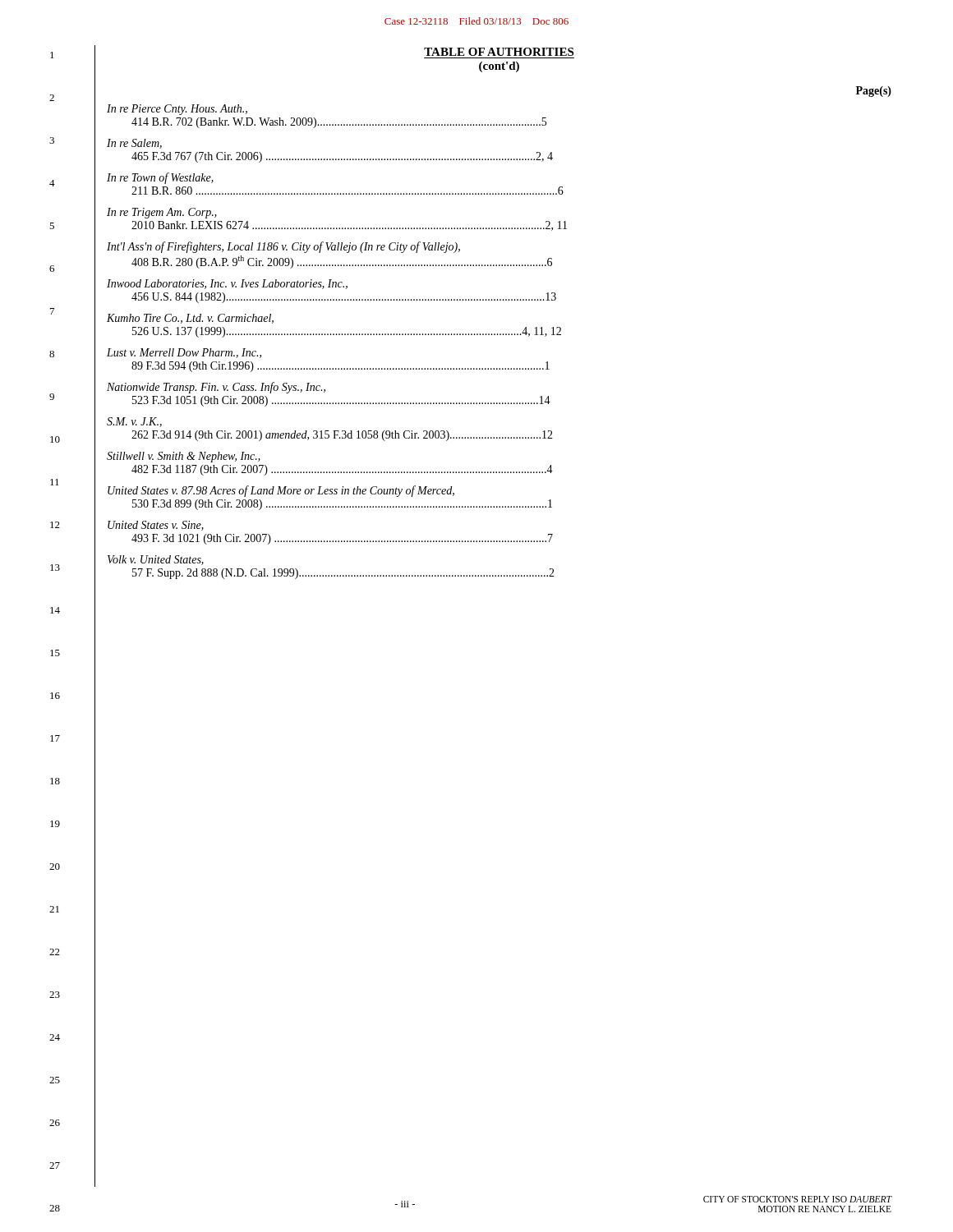Find the text starting "S.M. v. J.K., 262 F.3d"
953x1232 pixels.
pyautogui.click(x=499, y=428)
